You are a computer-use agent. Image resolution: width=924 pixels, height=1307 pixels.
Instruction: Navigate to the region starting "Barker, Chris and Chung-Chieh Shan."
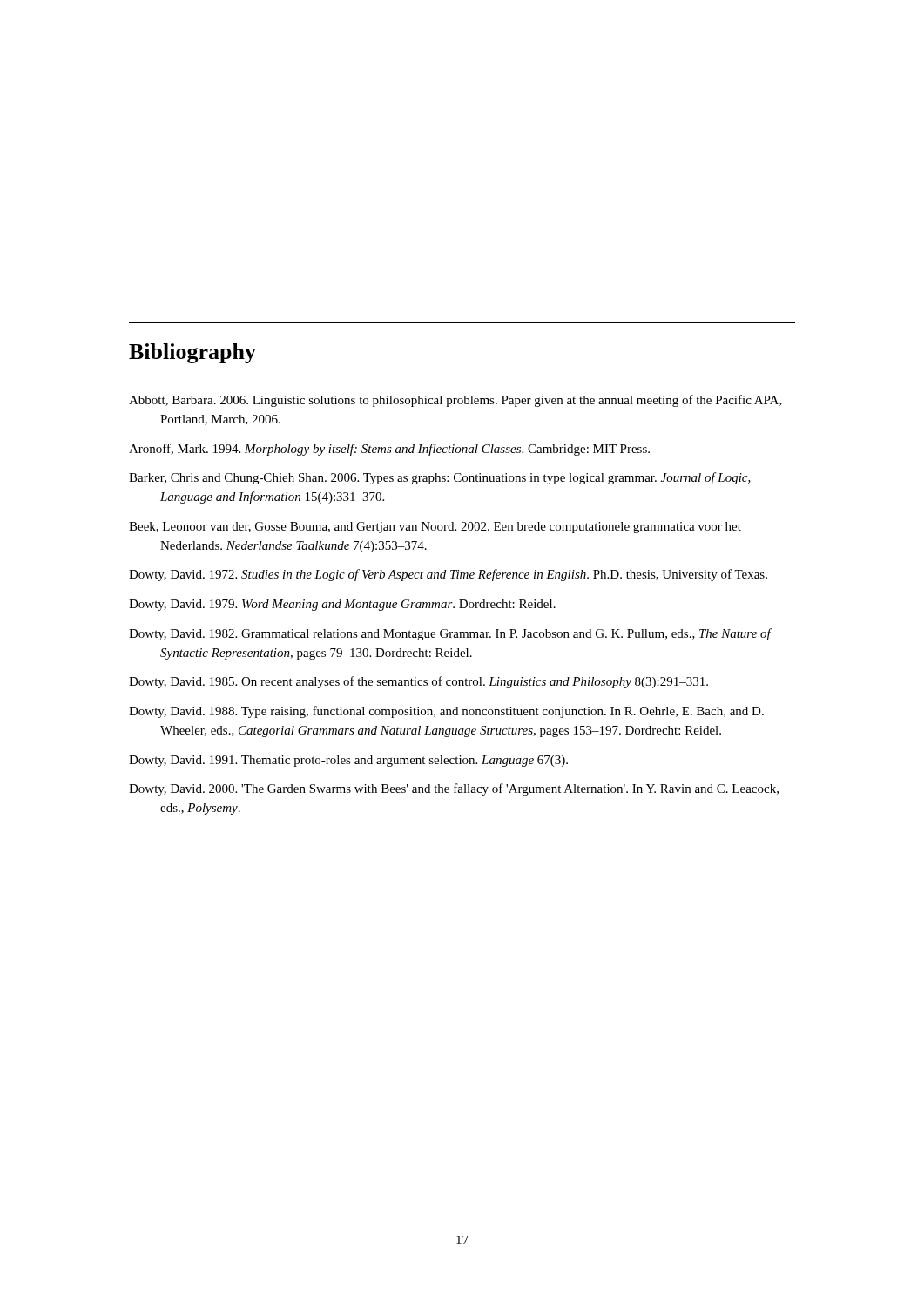pos(440,487)
